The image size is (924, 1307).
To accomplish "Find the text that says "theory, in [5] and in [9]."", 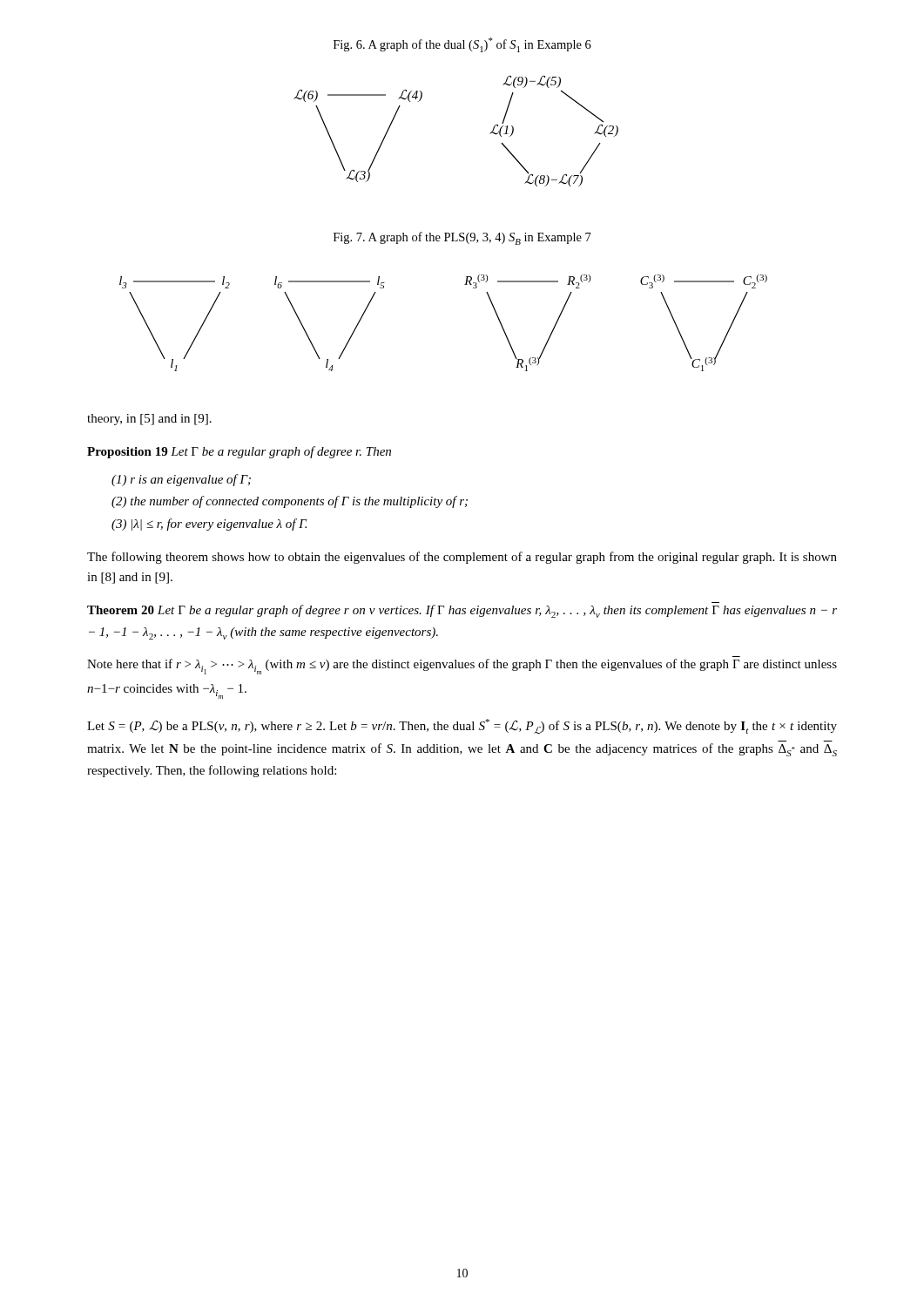I will coord(150,418).
